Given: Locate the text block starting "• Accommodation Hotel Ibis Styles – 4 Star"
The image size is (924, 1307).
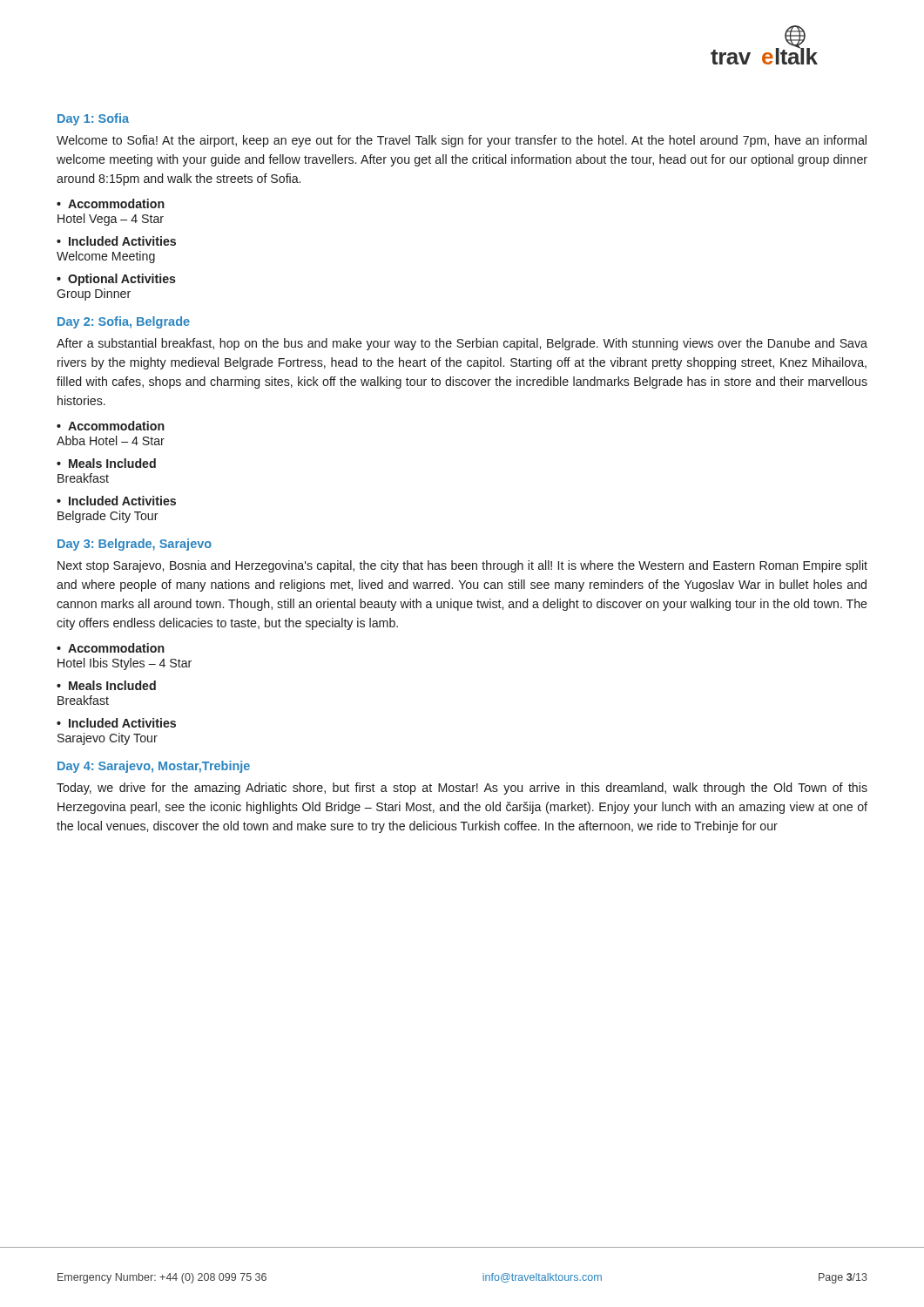Looking at the screenshot, I should coord(111,648).
